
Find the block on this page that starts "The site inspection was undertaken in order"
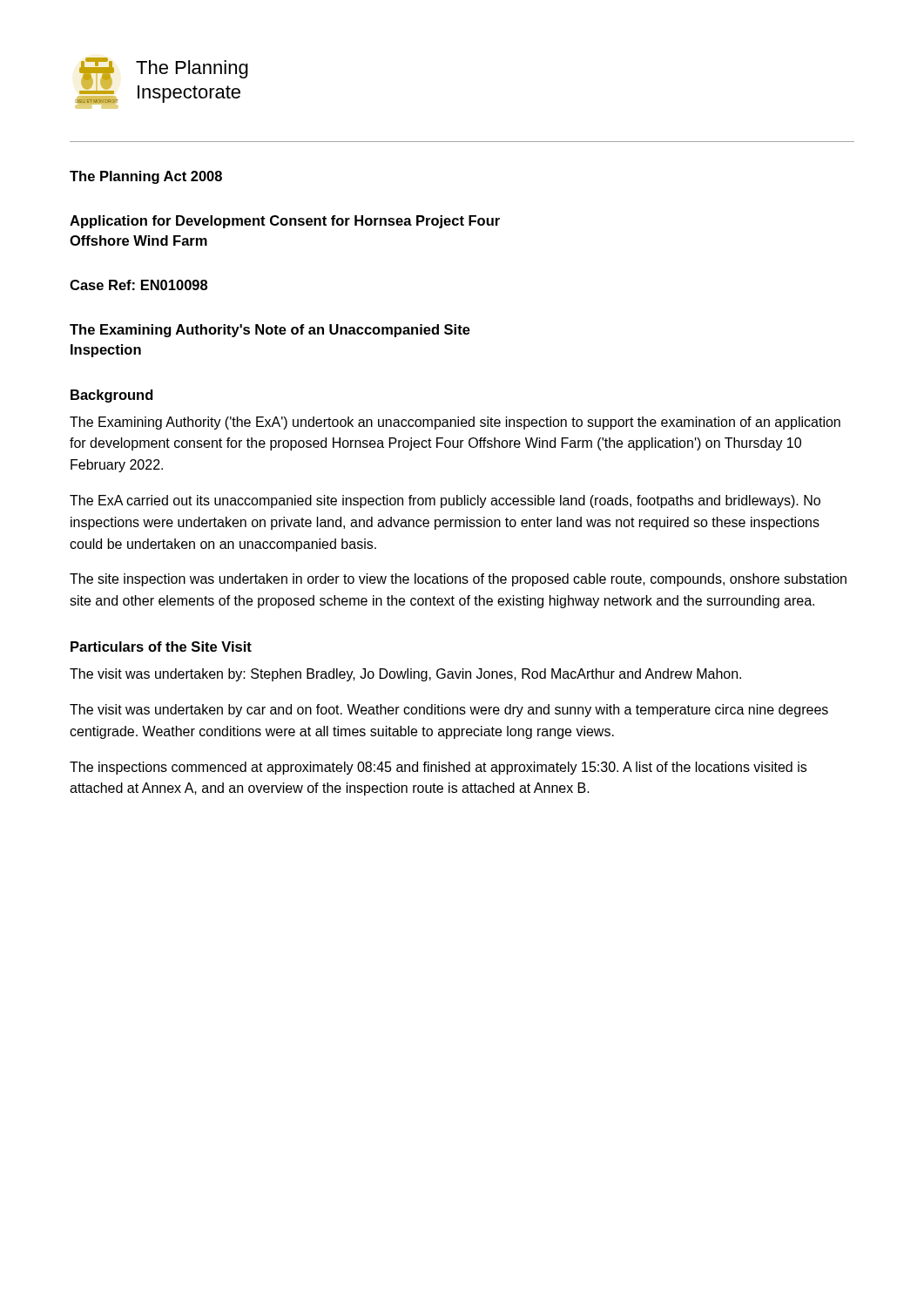pyautogui.click(x=458, y=590)
